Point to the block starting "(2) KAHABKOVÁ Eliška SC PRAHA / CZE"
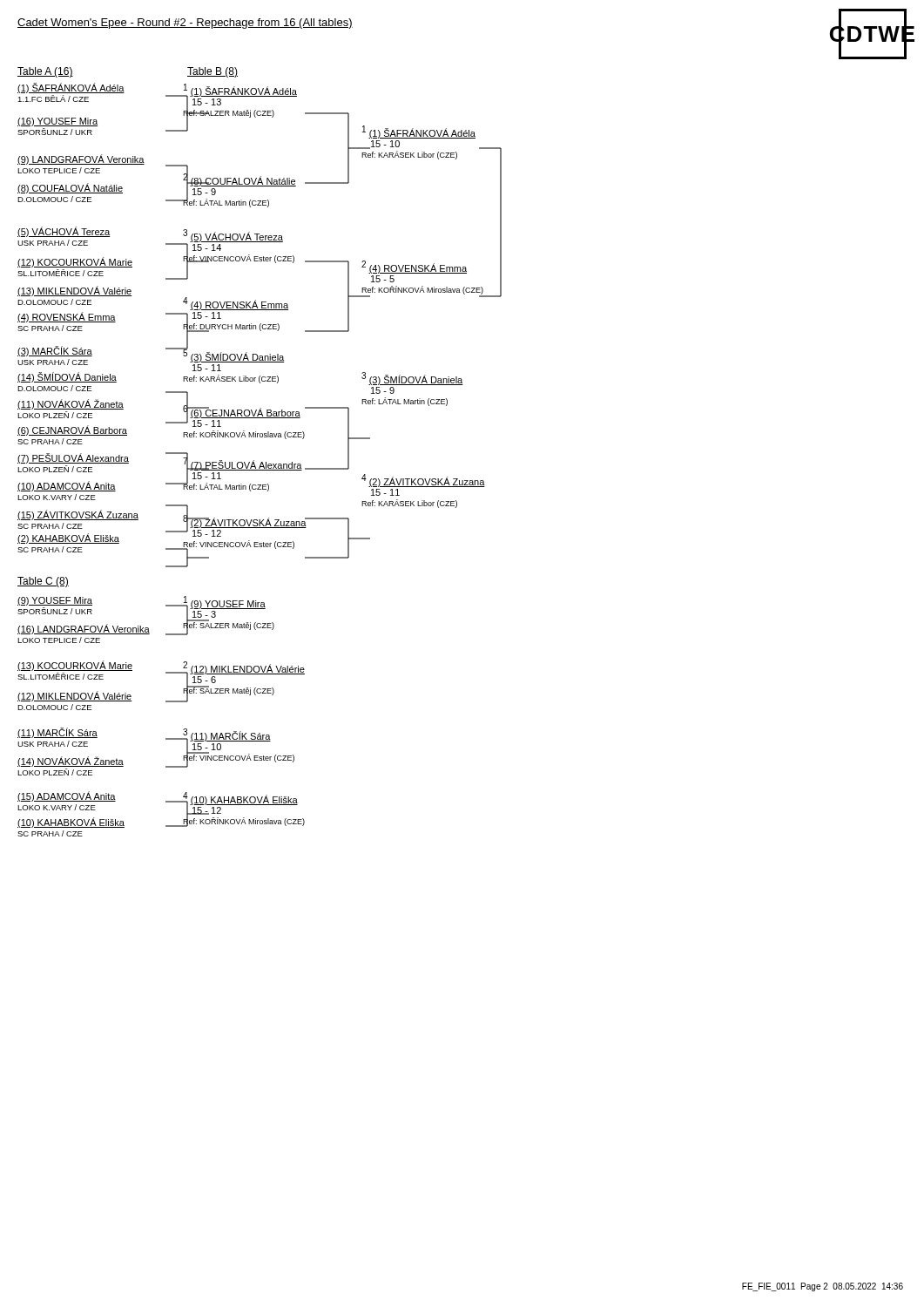924x1307 pixels. click(68, 544)
